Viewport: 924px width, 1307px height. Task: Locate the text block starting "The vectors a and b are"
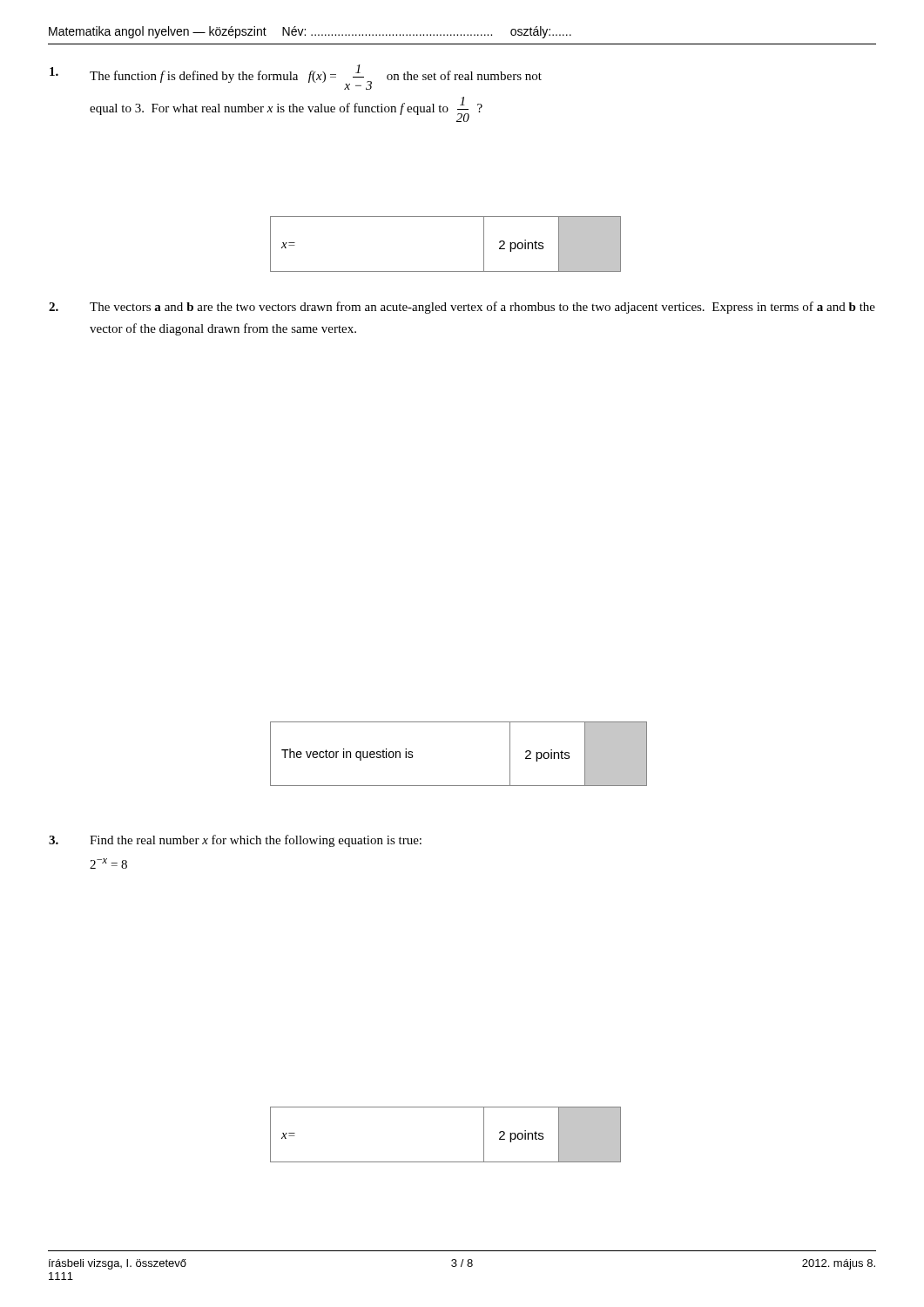click(x=462, y=317)
